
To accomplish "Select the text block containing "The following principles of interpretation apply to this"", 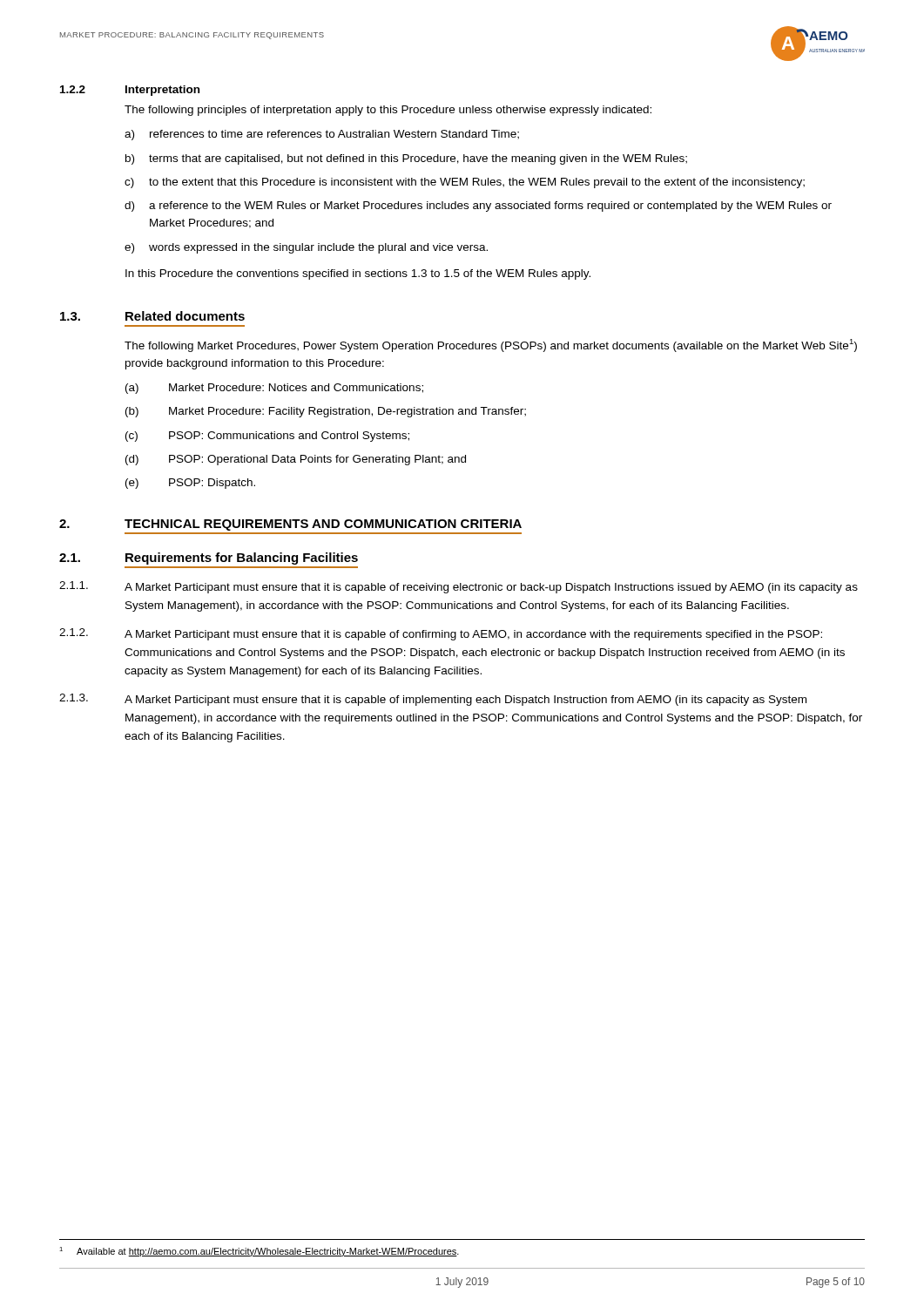I will [x=389, y=109].
